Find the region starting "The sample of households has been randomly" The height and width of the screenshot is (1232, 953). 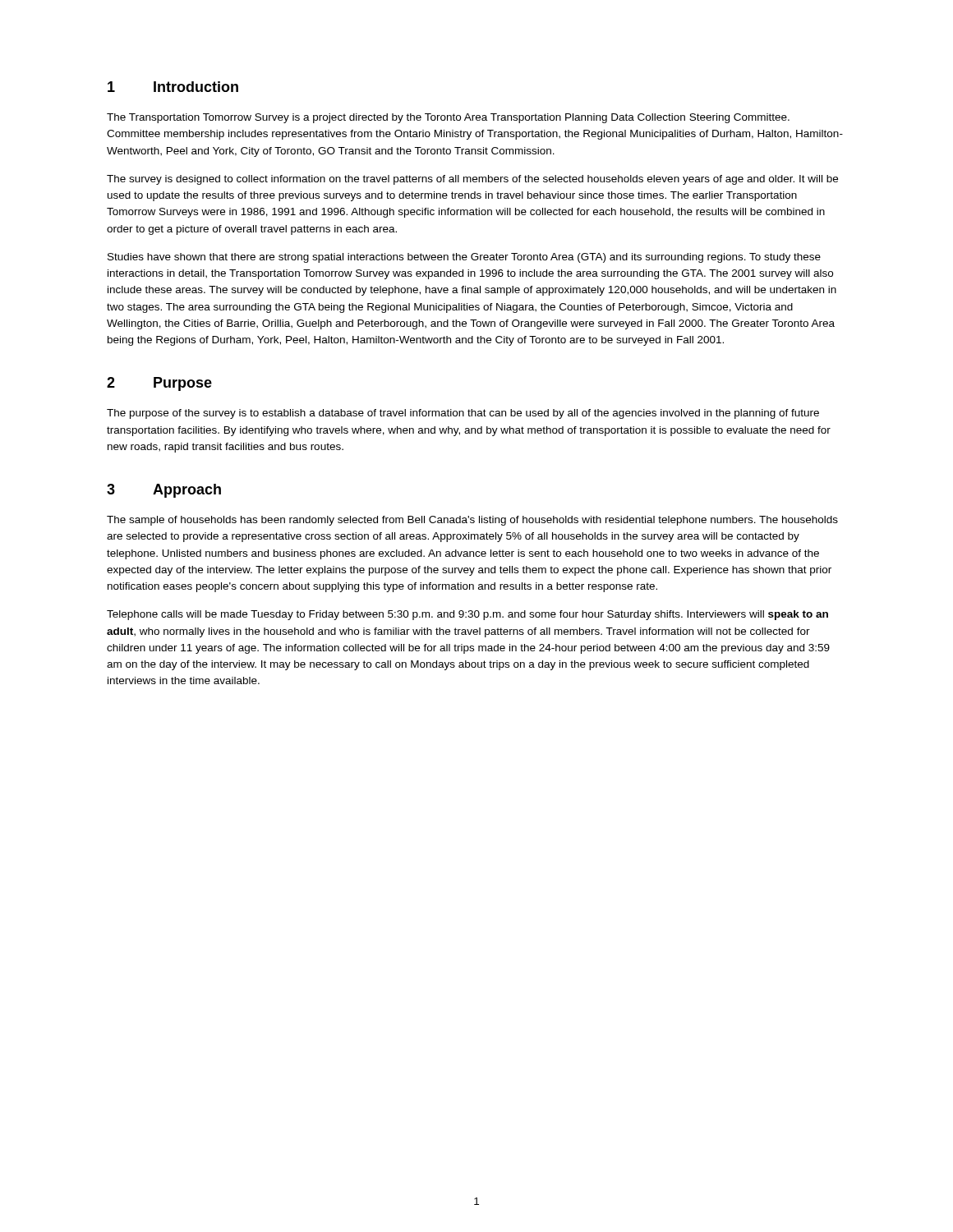(472, 553)
